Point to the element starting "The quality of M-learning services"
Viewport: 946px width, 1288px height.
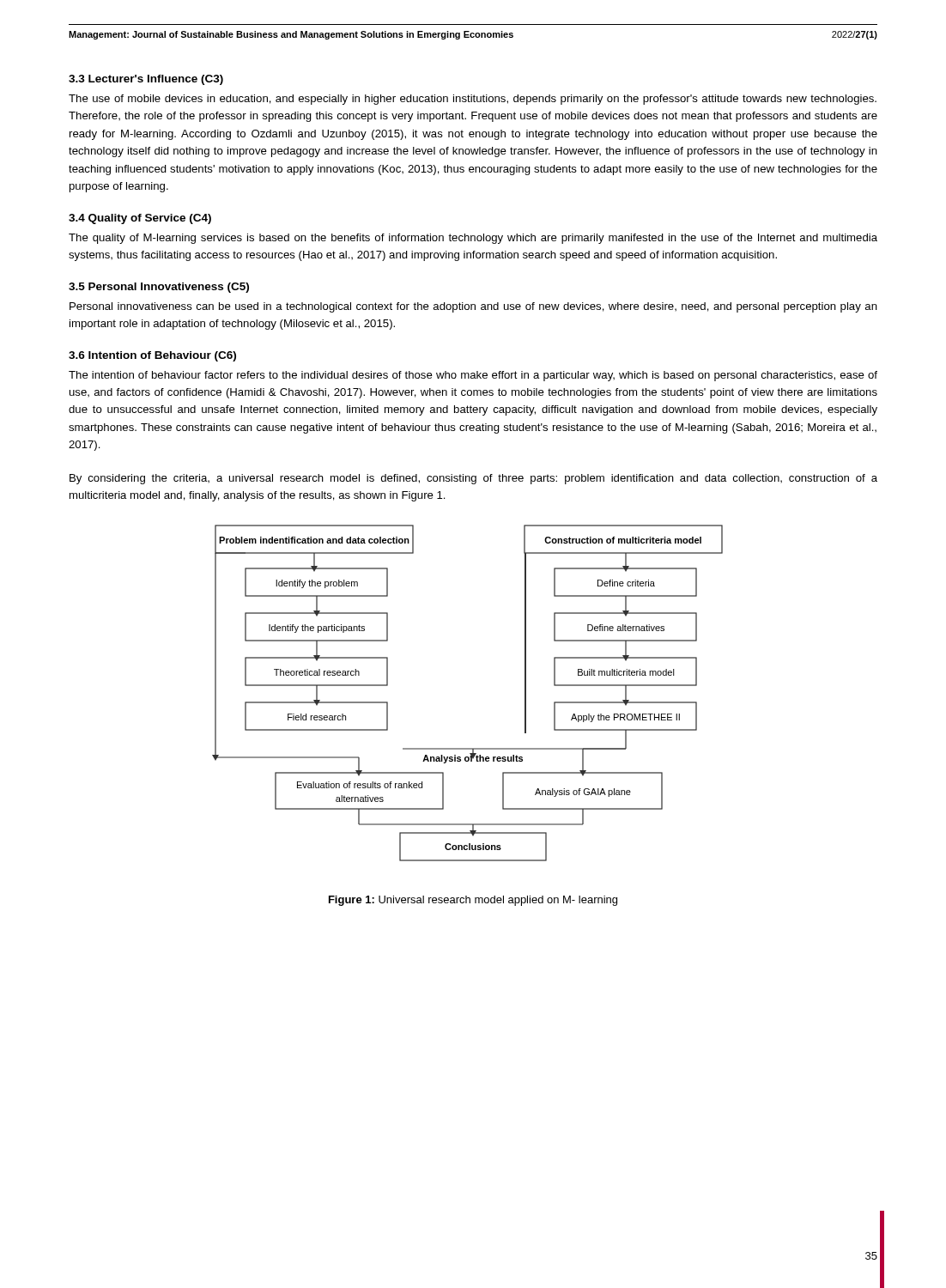tap(473, 246)
